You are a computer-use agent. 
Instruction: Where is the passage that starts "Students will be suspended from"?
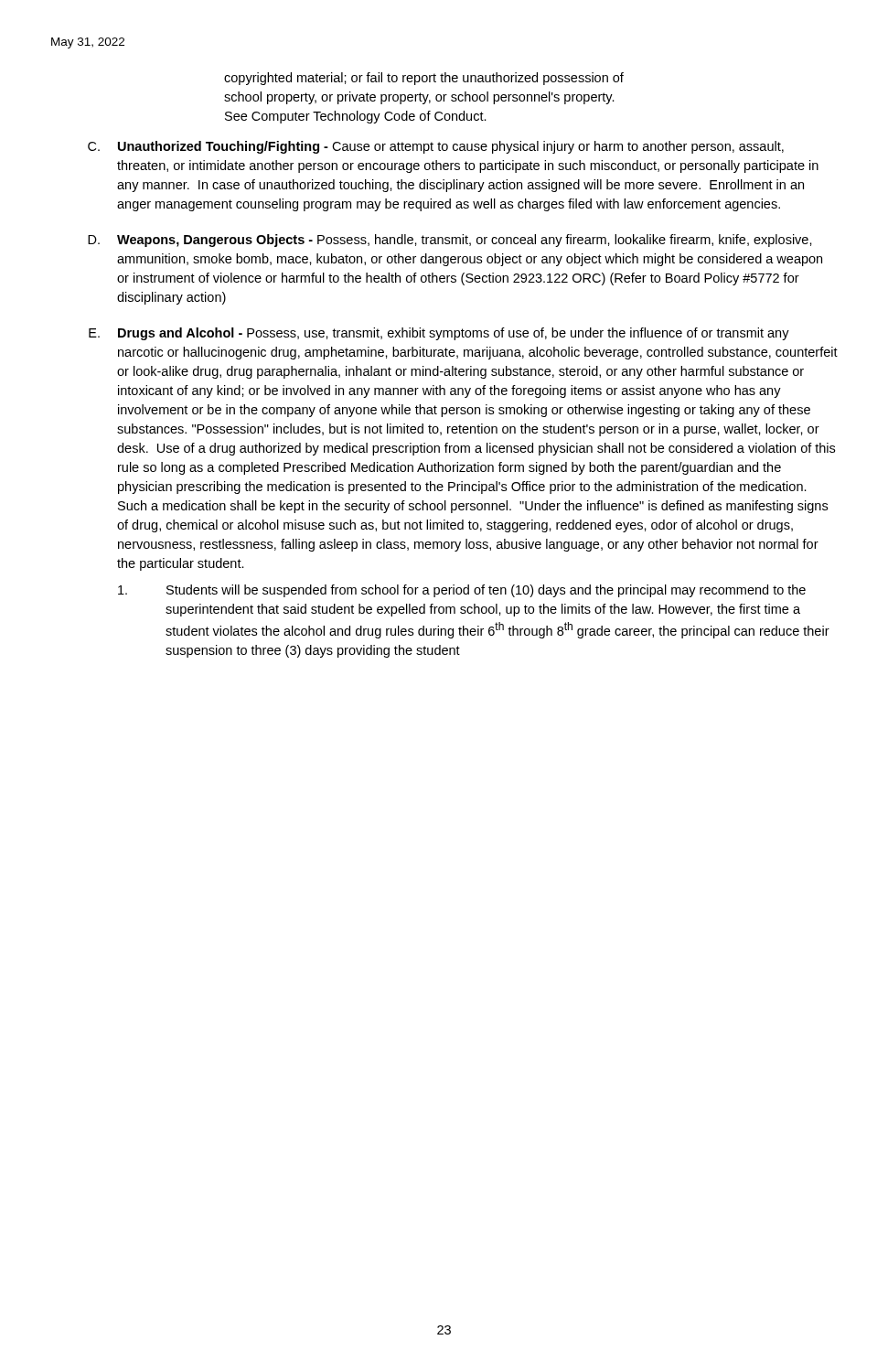[x=477, y=621]
